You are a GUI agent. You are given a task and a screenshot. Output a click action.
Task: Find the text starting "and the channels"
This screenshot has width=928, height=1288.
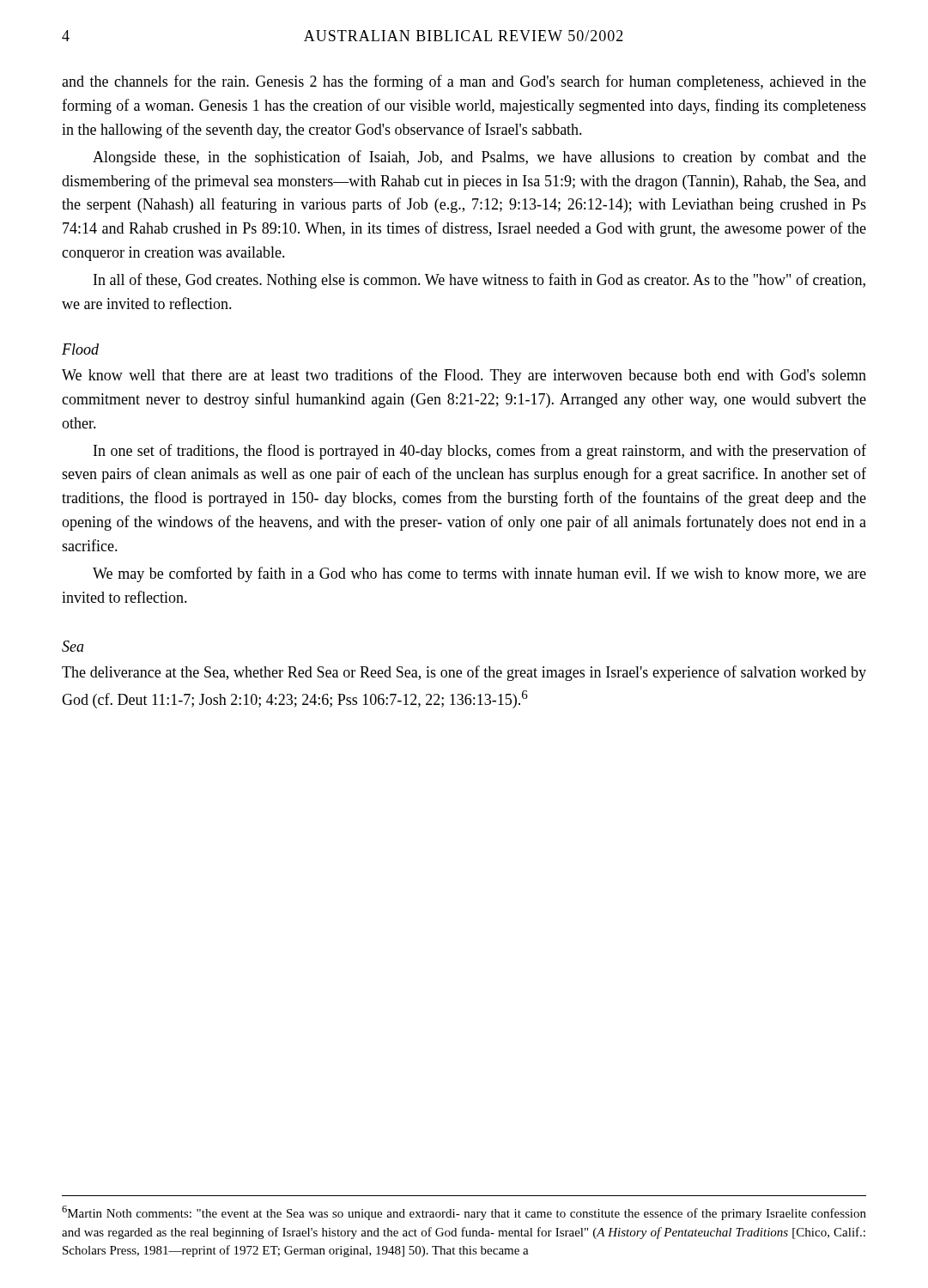point(464,106)
